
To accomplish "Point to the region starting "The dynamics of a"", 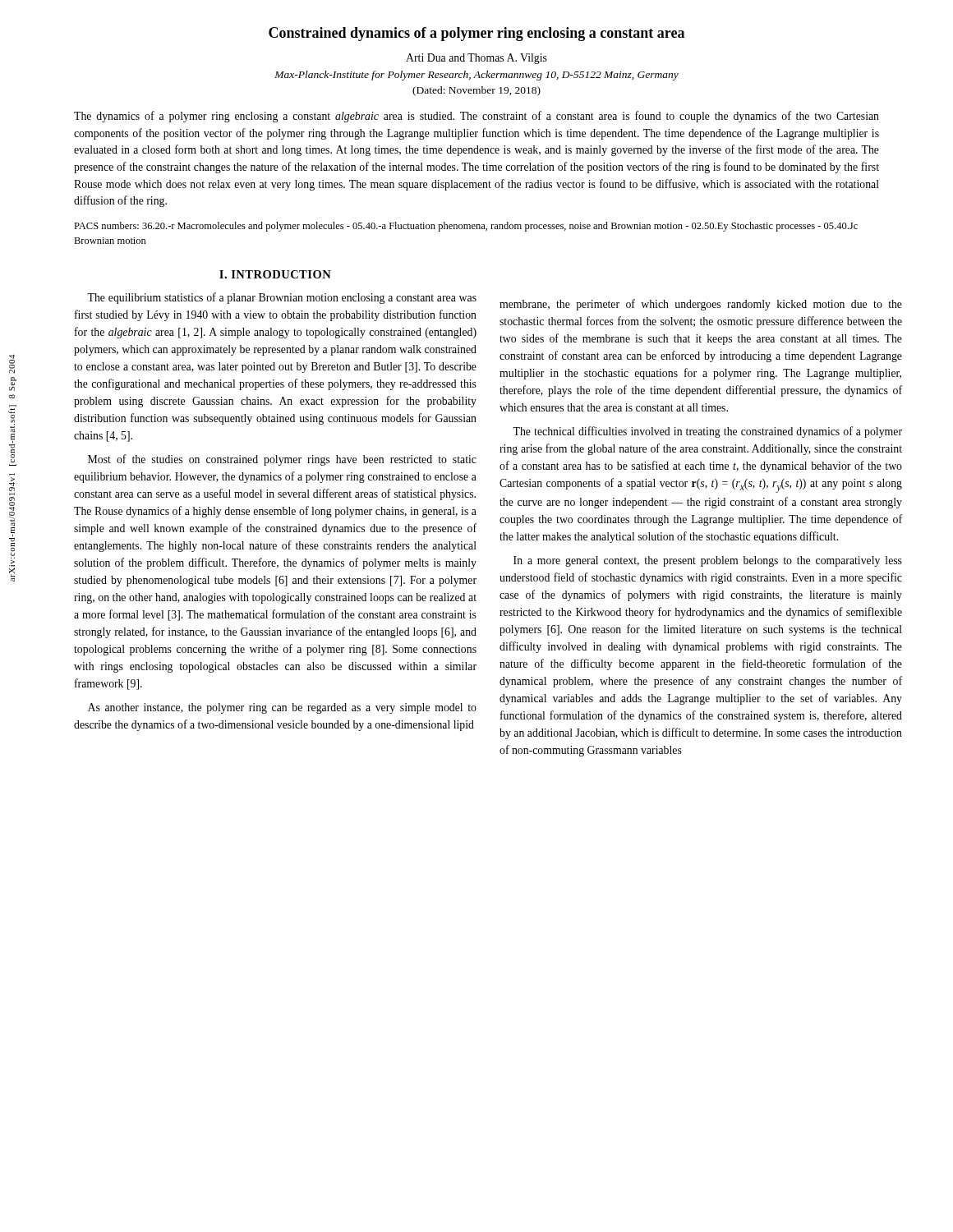I will [x=476, y=159].
